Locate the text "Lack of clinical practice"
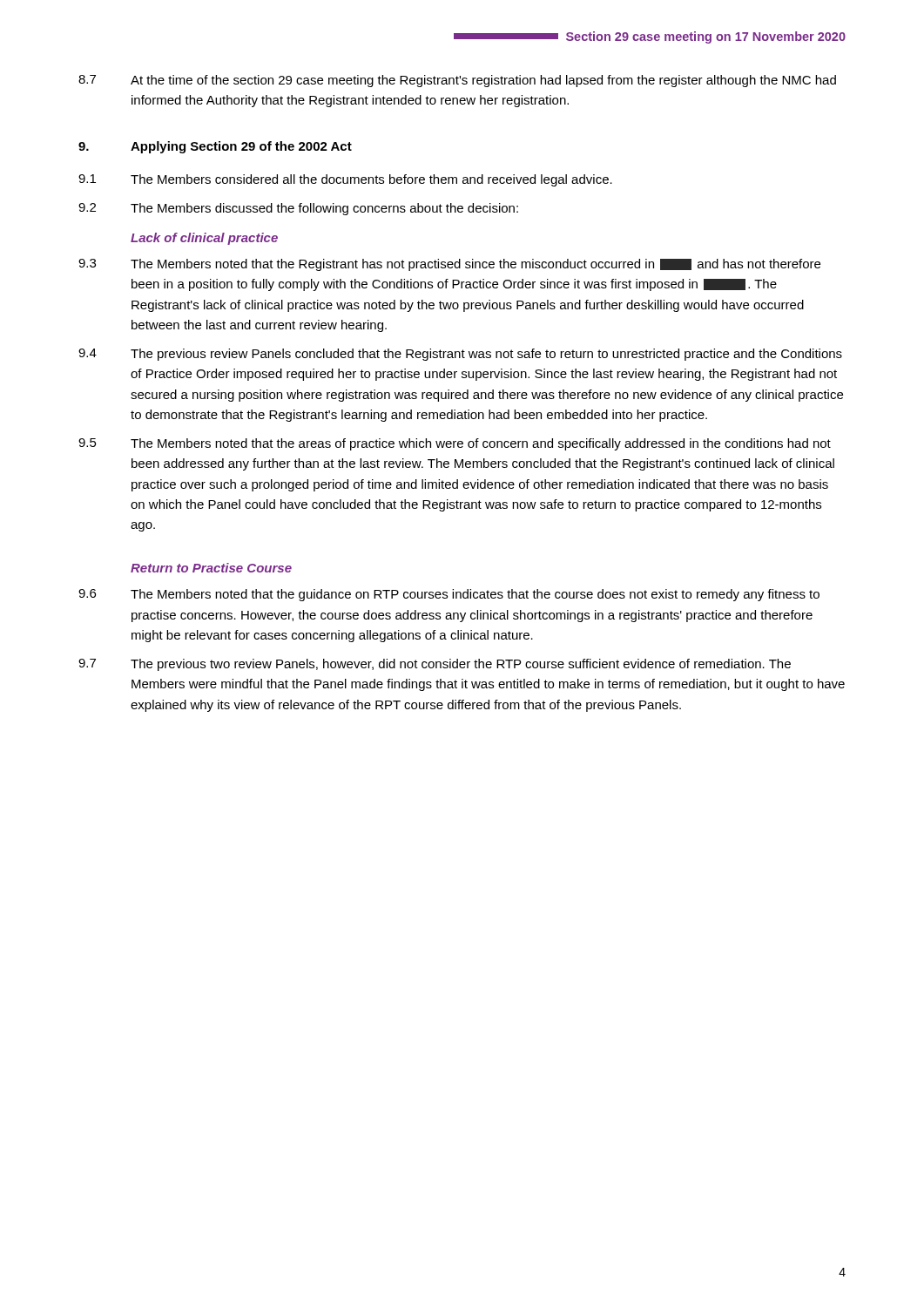 tap(204, 237)
